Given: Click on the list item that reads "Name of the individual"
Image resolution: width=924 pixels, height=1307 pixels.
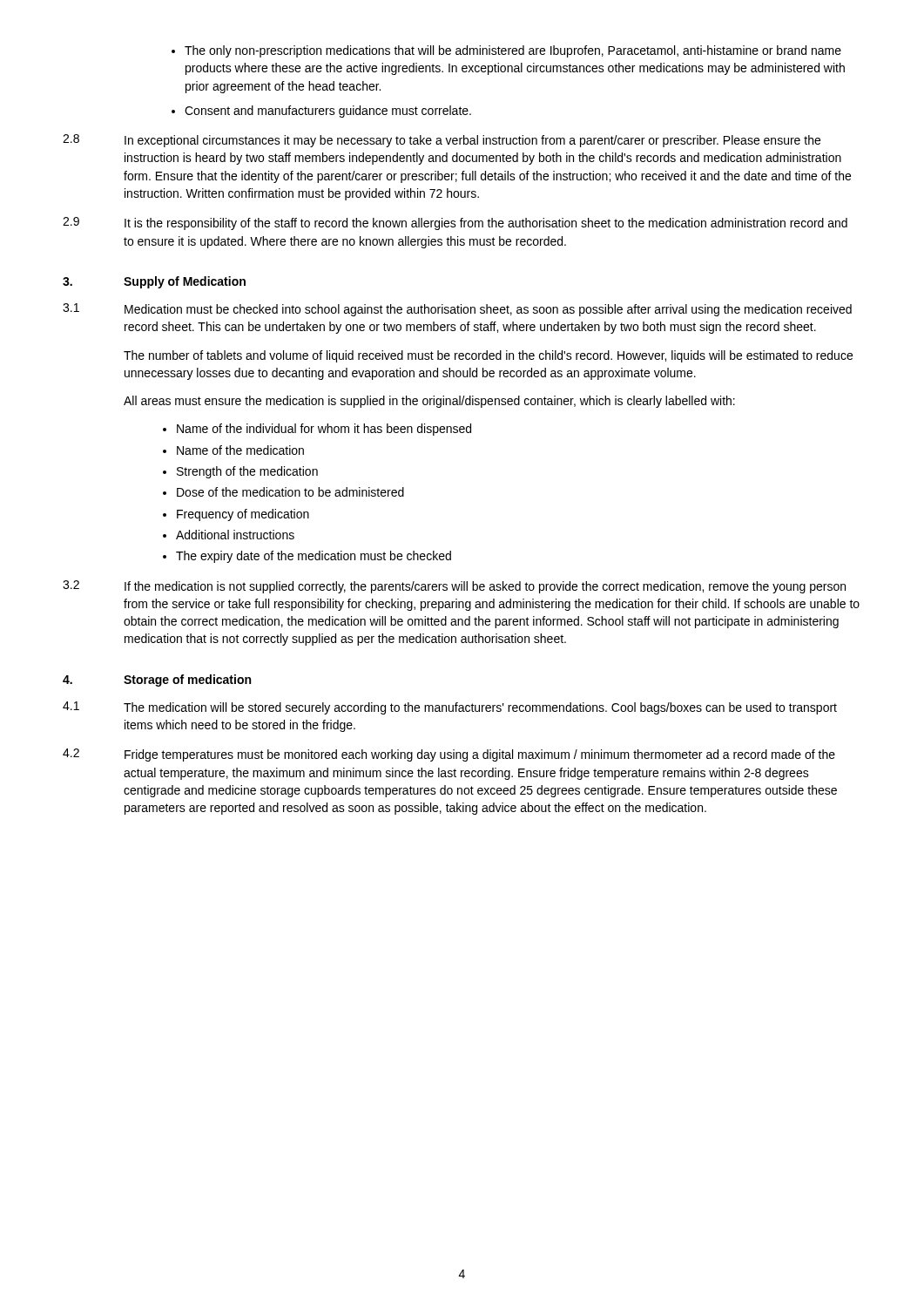Looking at the screenshot, I should [x=317, y=430].
